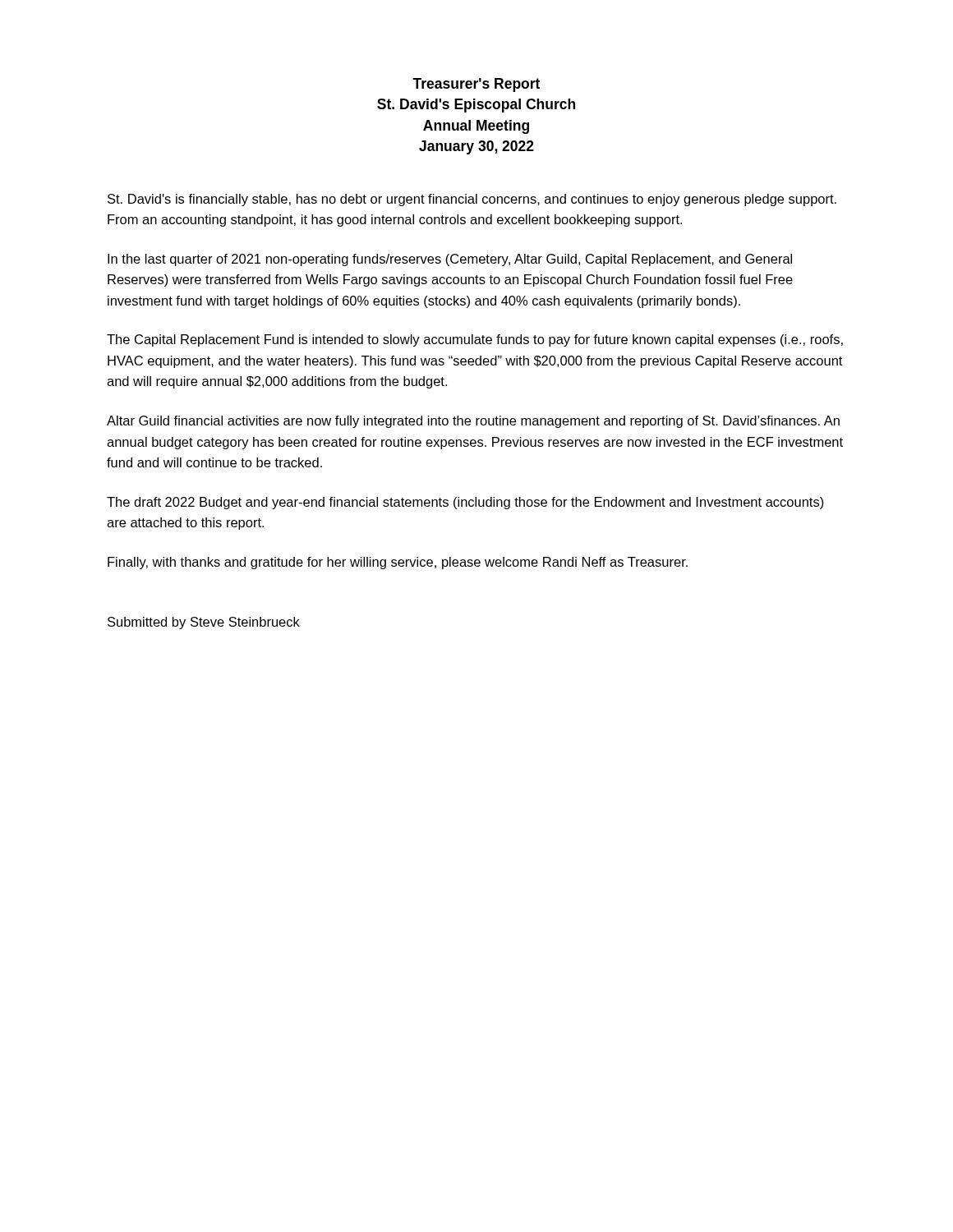Click on the title that reads "Treasurer's Report St. David's"
The width and height of the screenshot is (953, 1232).
pyautogui.click(x=476, y=116)
